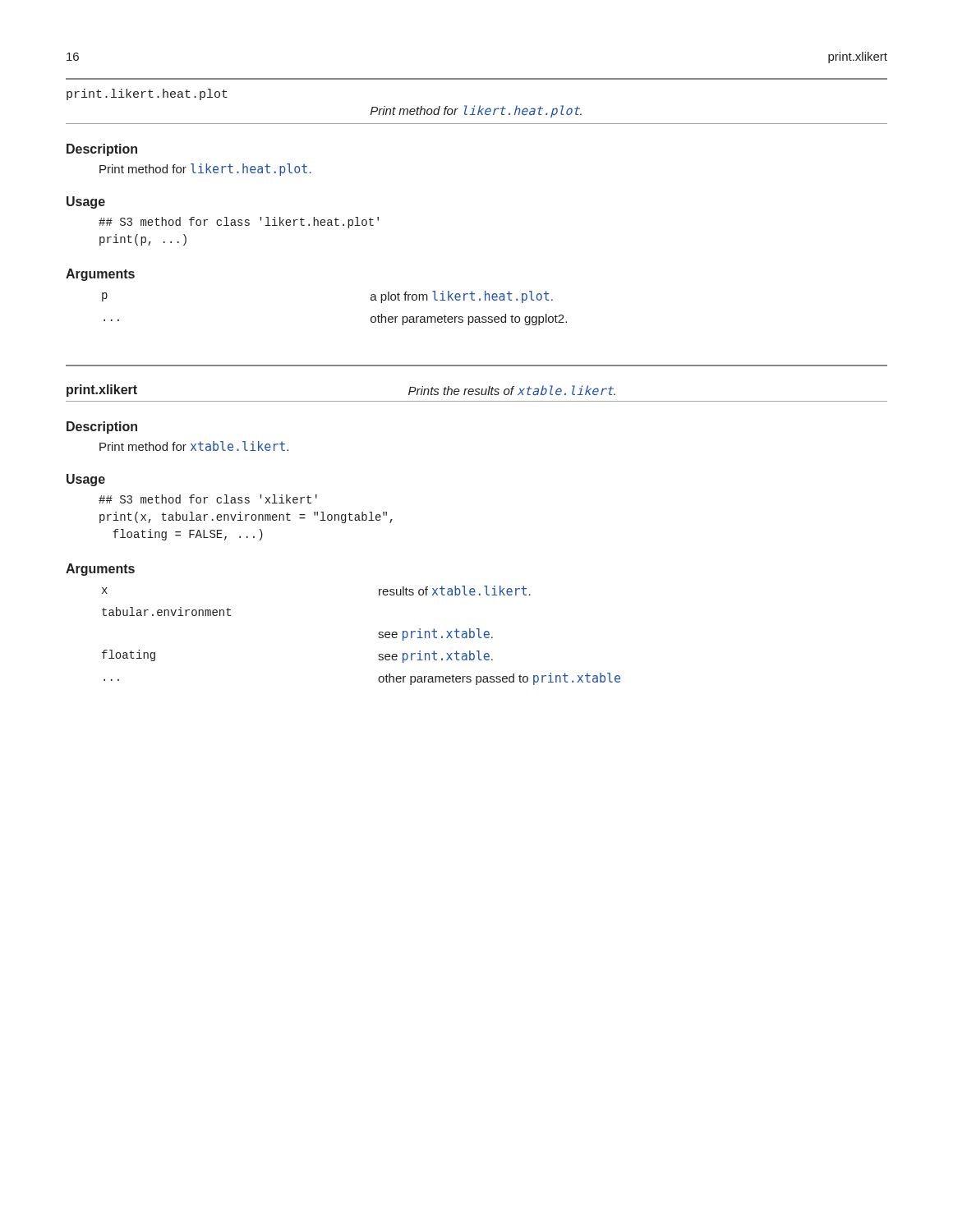Locate the text "print.likert.heat.plot Print method for likert.heat.plot."
This screenshot has height=1232, width=953.
476,103
